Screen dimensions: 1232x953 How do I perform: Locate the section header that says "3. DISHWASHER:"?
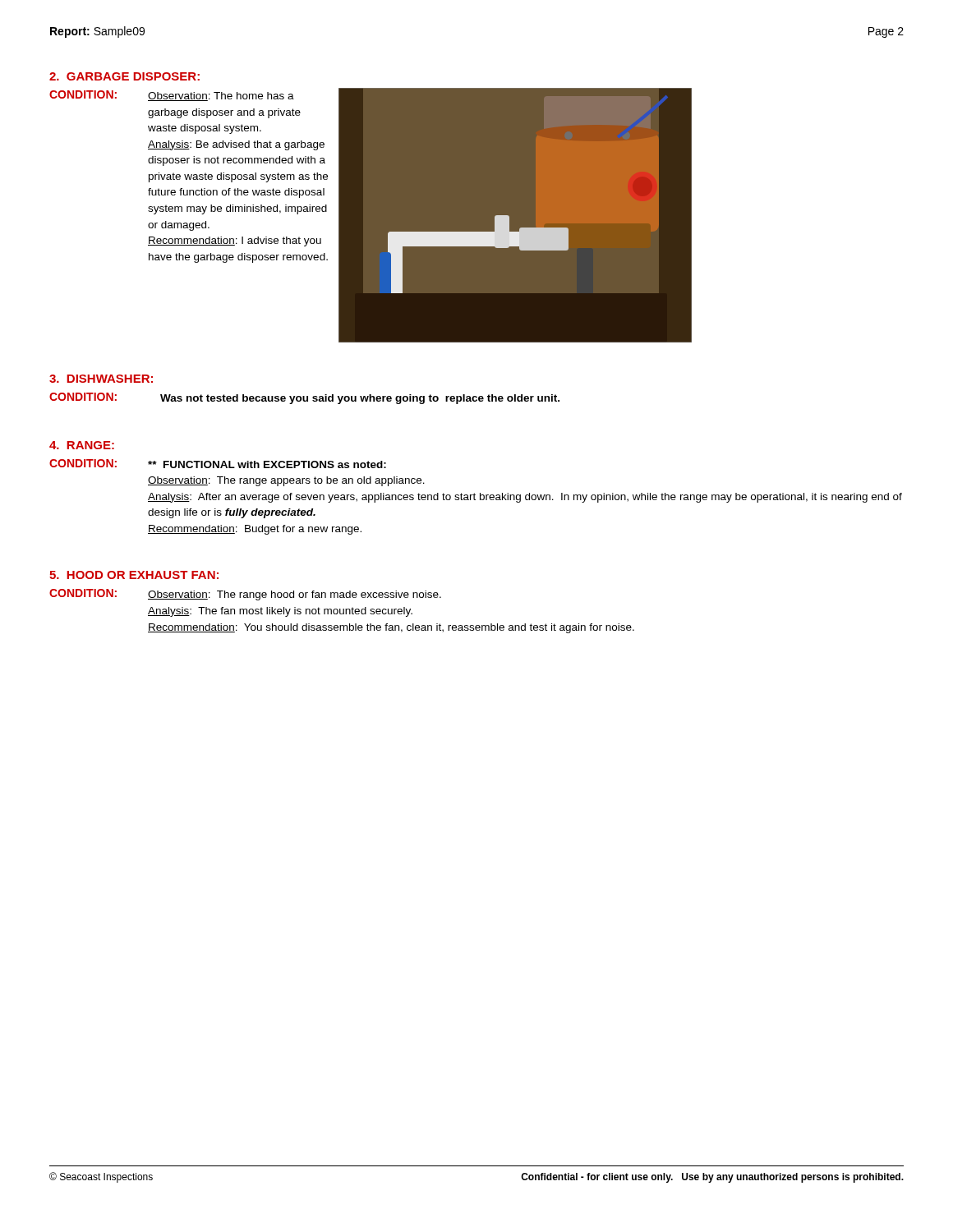click(x=102, y=378)
